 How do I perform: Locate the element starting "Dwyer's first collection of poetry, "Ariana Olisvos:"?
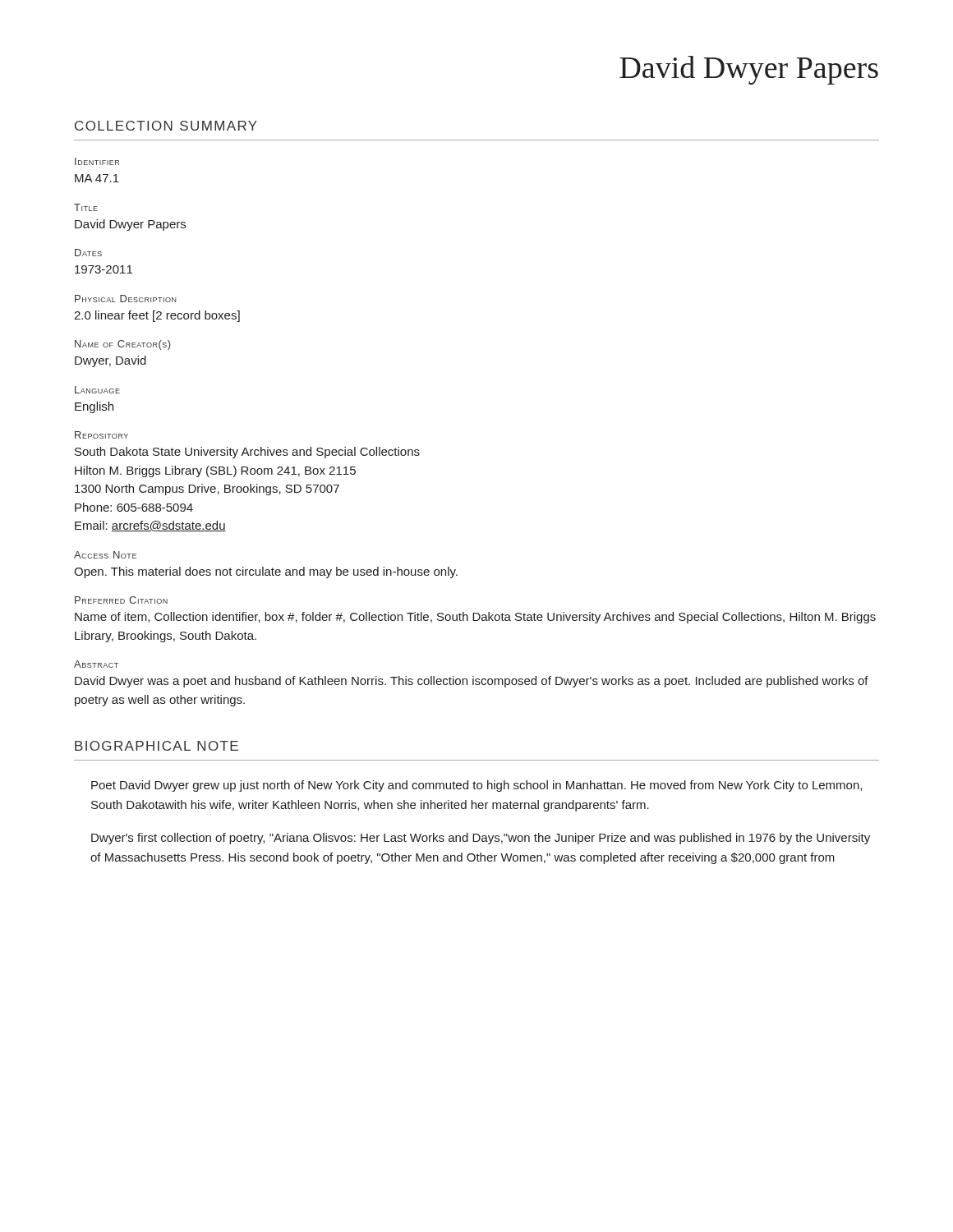click(485, 848)
